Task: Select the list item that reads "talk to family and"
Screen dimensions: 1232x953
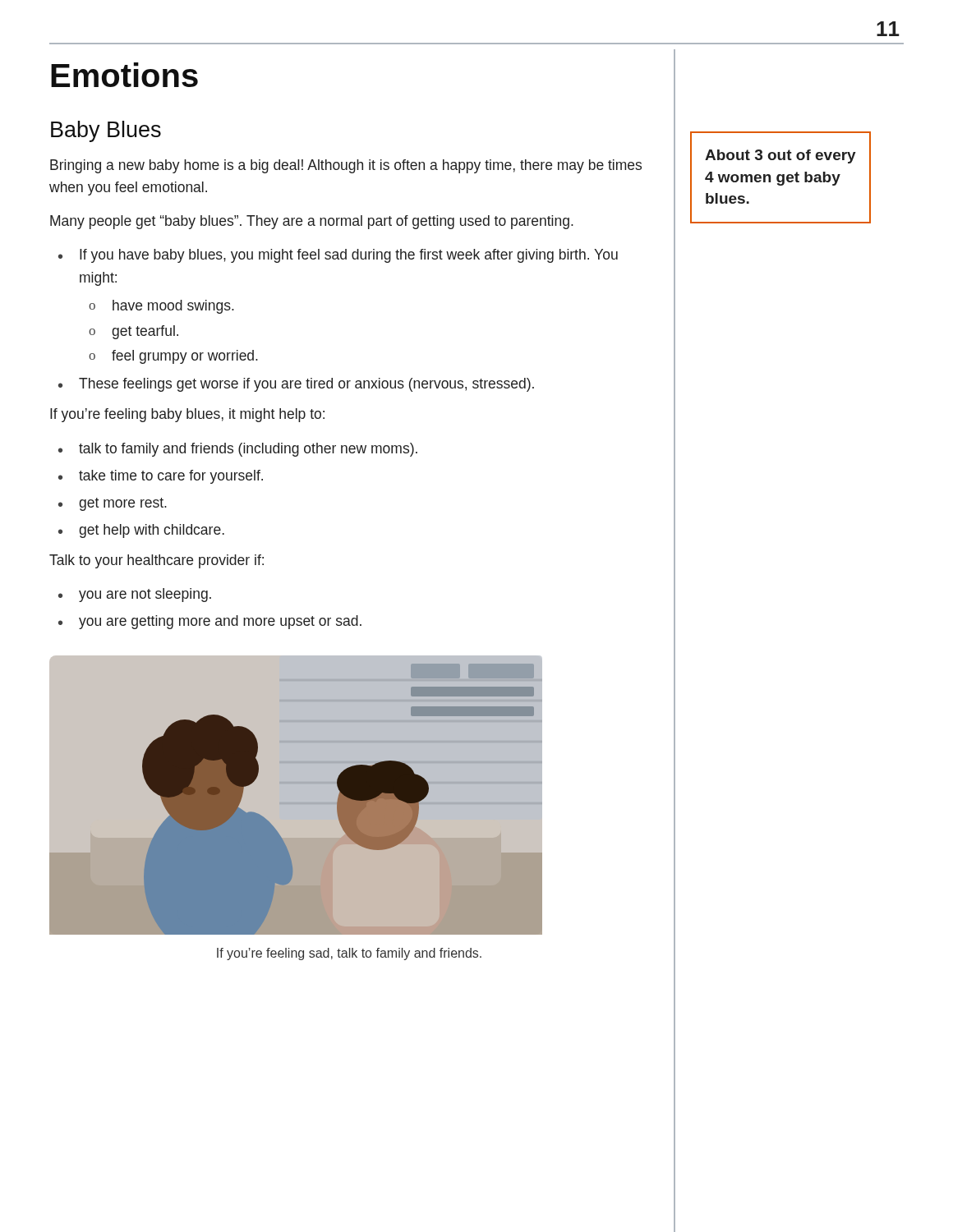Action: (249, 448)
